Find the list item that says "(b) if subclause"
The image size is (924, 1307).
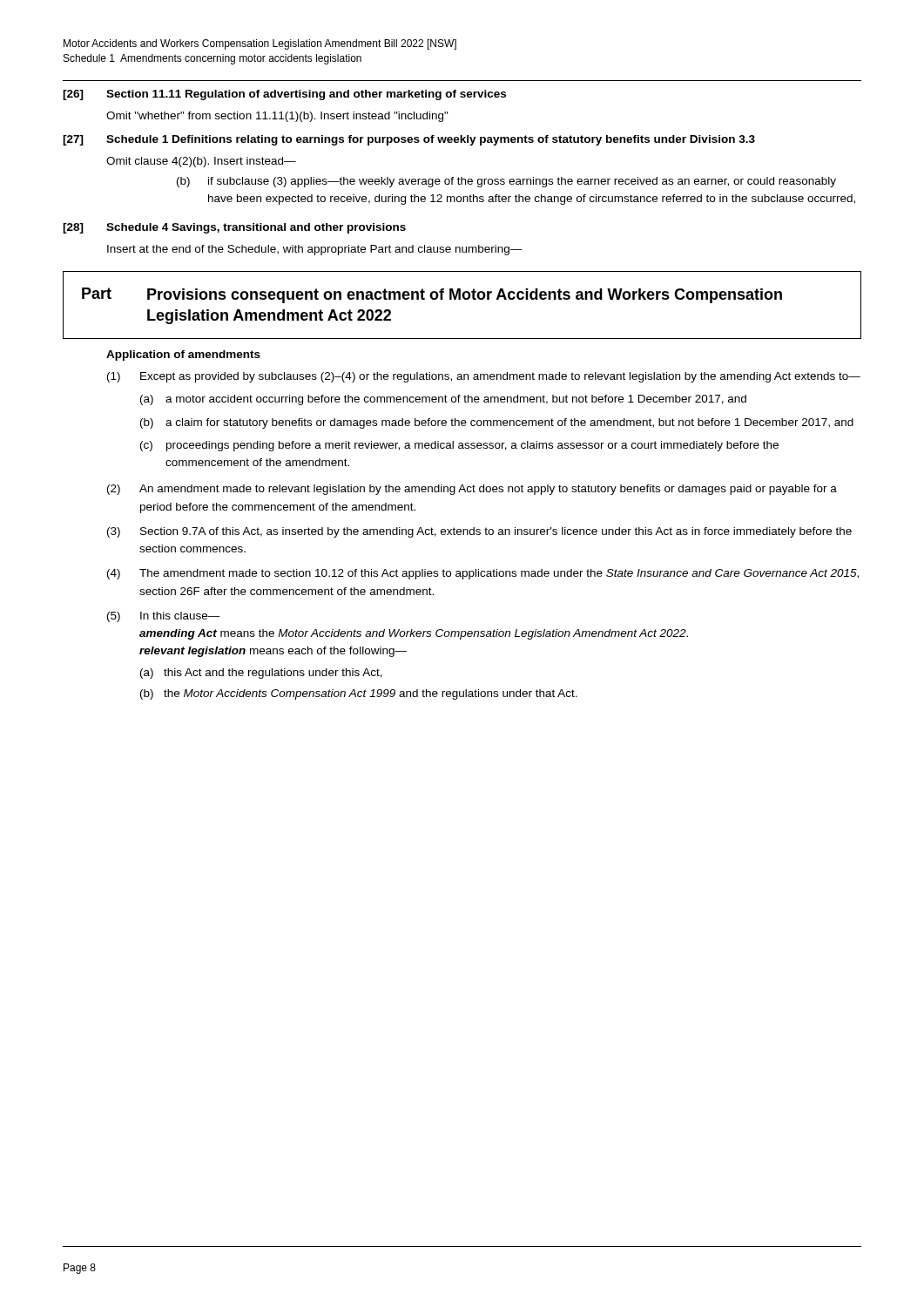pos(519,190)
